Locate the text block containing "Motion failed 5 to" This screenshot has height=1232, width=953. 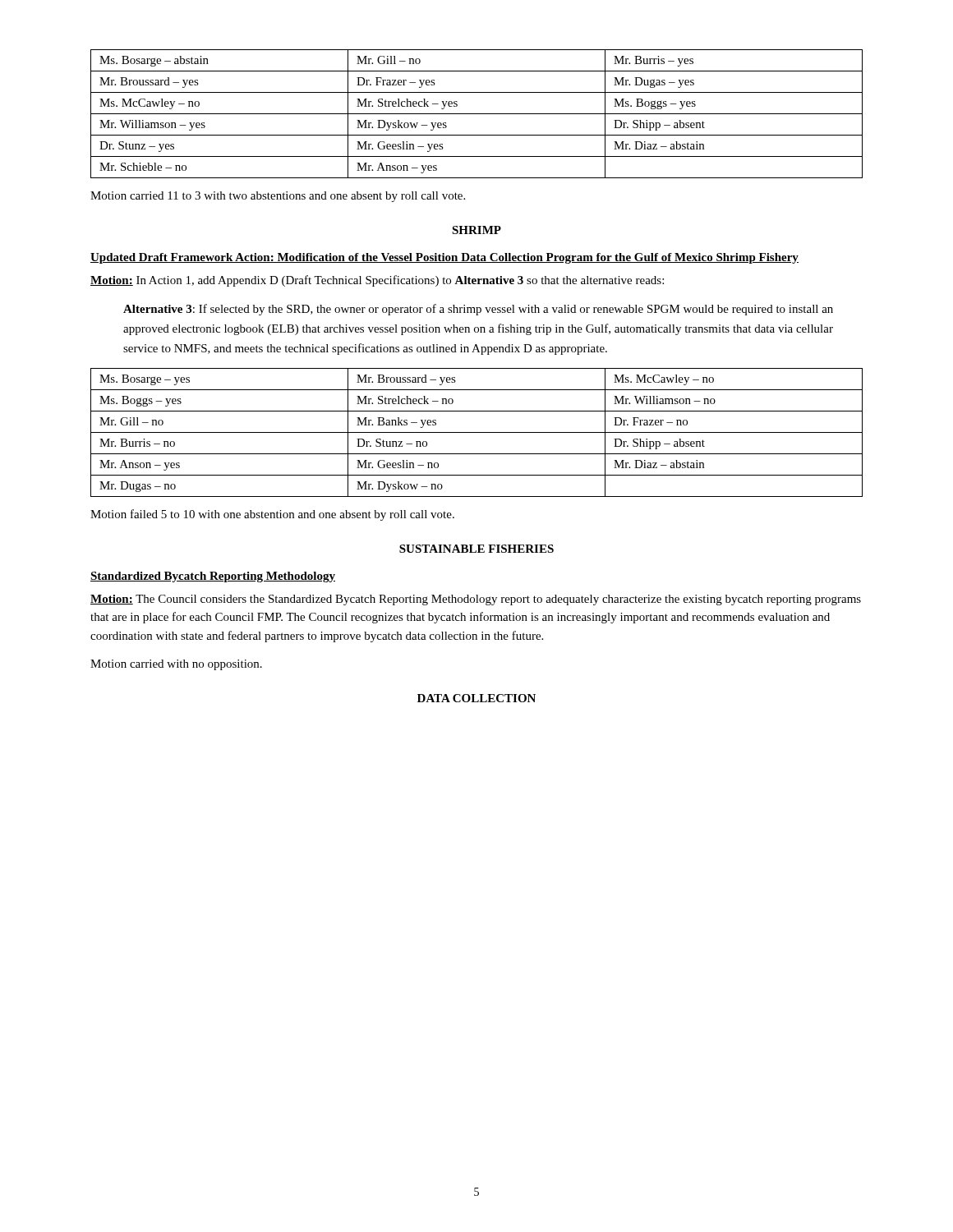coord(273,514)
